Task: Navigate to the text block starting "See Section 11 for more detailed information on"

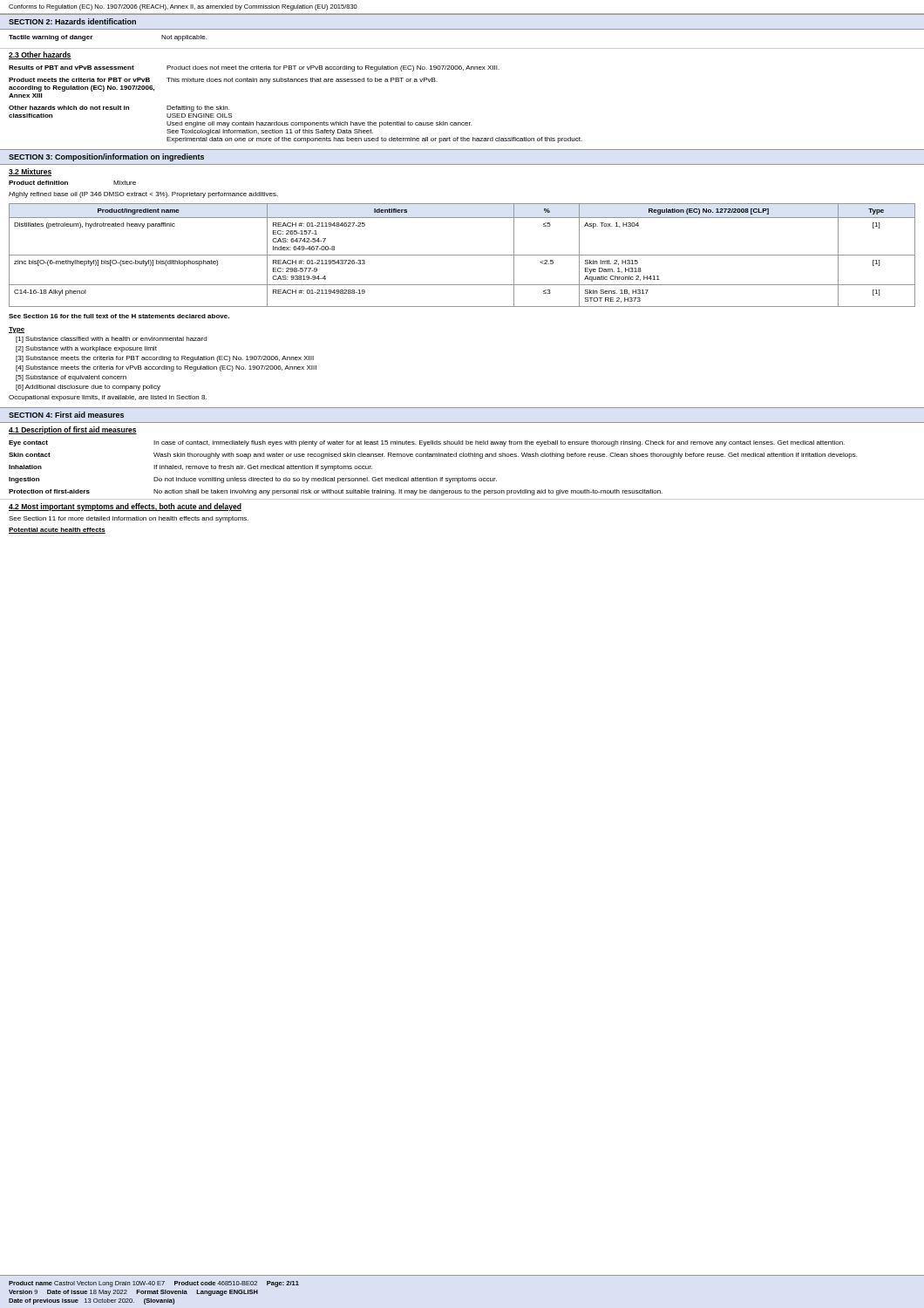Action: (129, 518)
